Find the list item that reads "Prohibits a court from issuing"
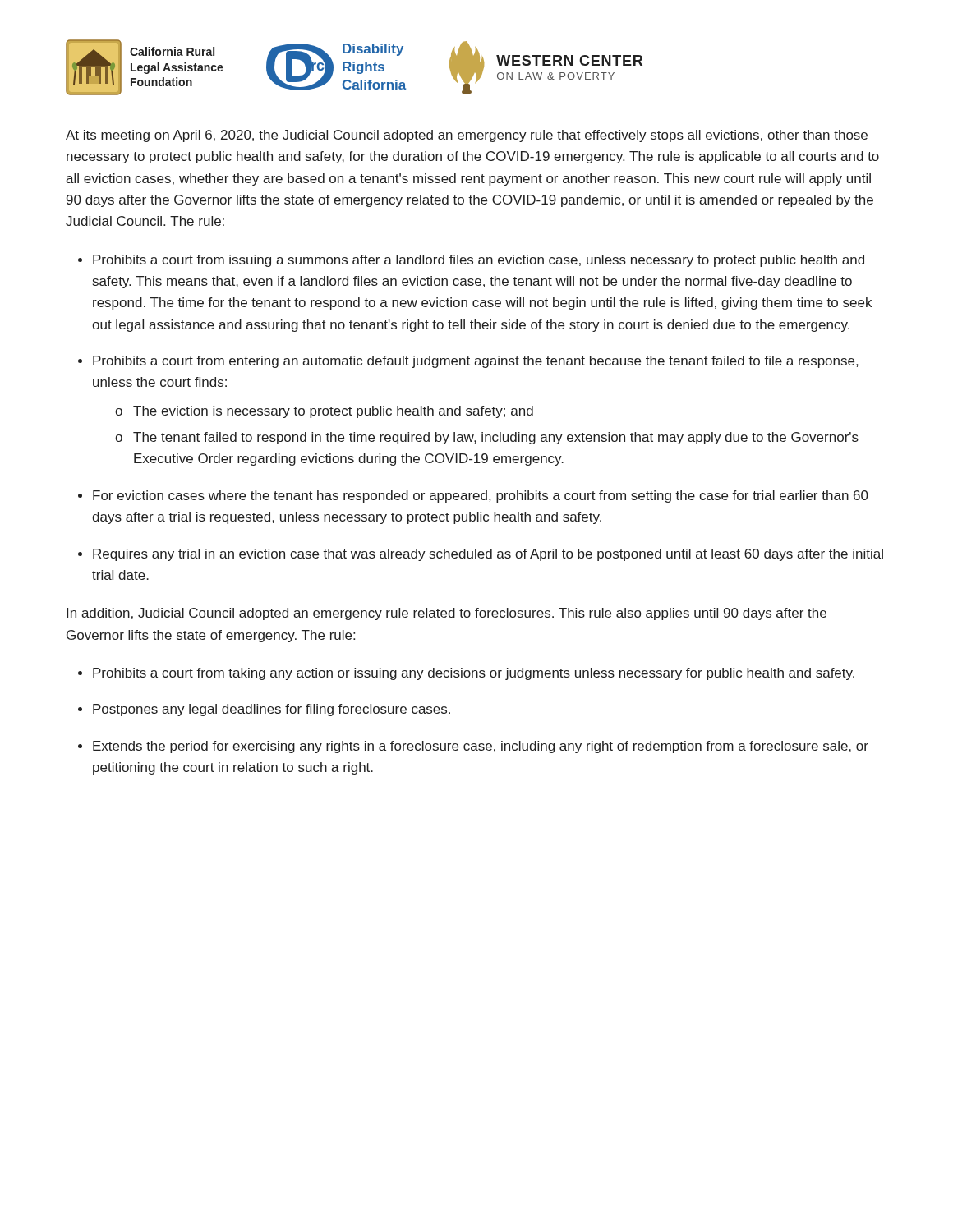 pyautogui.click(x=482, y=292)
